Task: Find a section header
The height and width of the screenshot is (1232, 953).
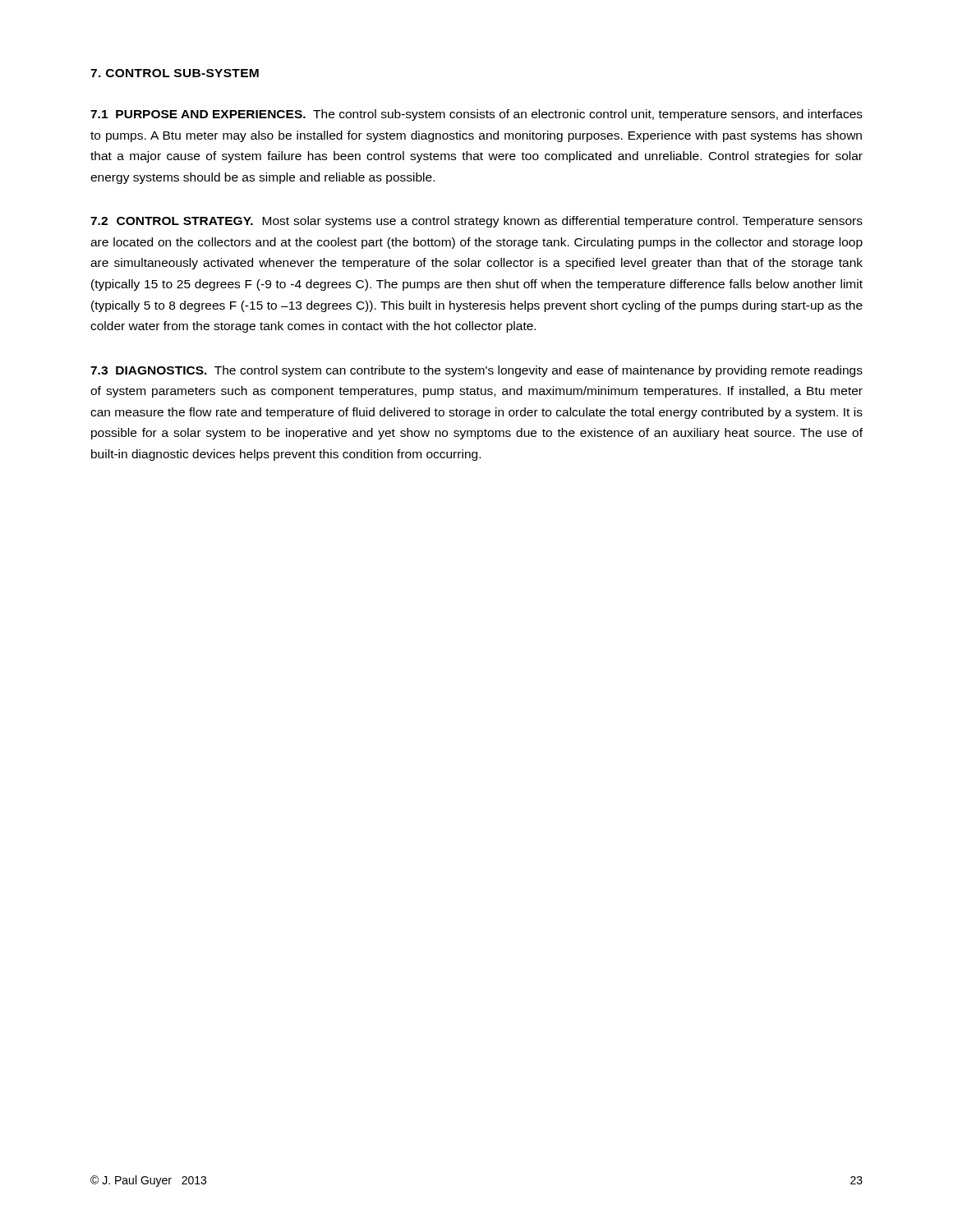Action: pyautogui.click(x=175, y=73)
